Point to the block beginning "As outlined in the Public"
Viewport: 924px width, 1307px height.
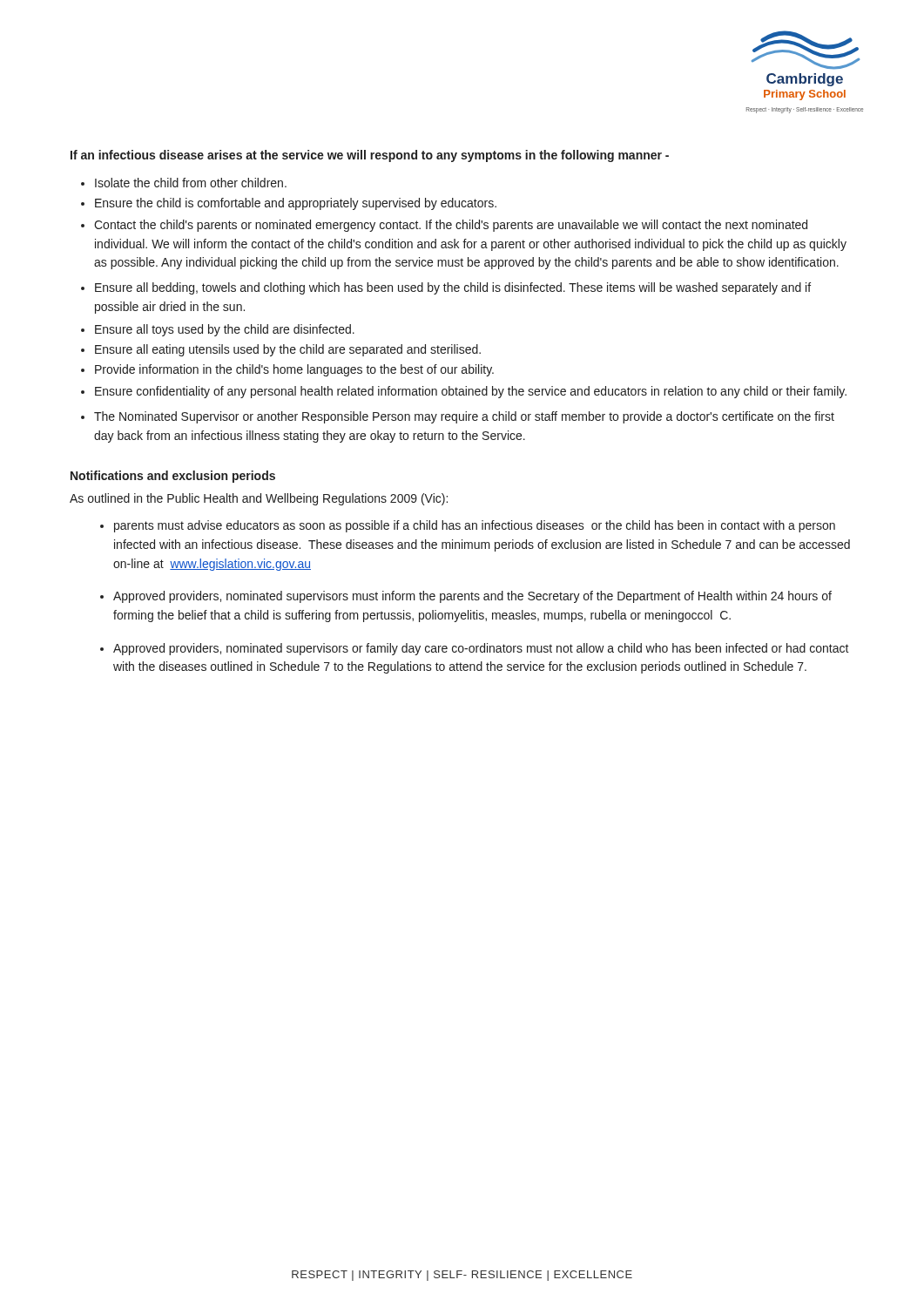pyautogui.click(x=259, y=498)
